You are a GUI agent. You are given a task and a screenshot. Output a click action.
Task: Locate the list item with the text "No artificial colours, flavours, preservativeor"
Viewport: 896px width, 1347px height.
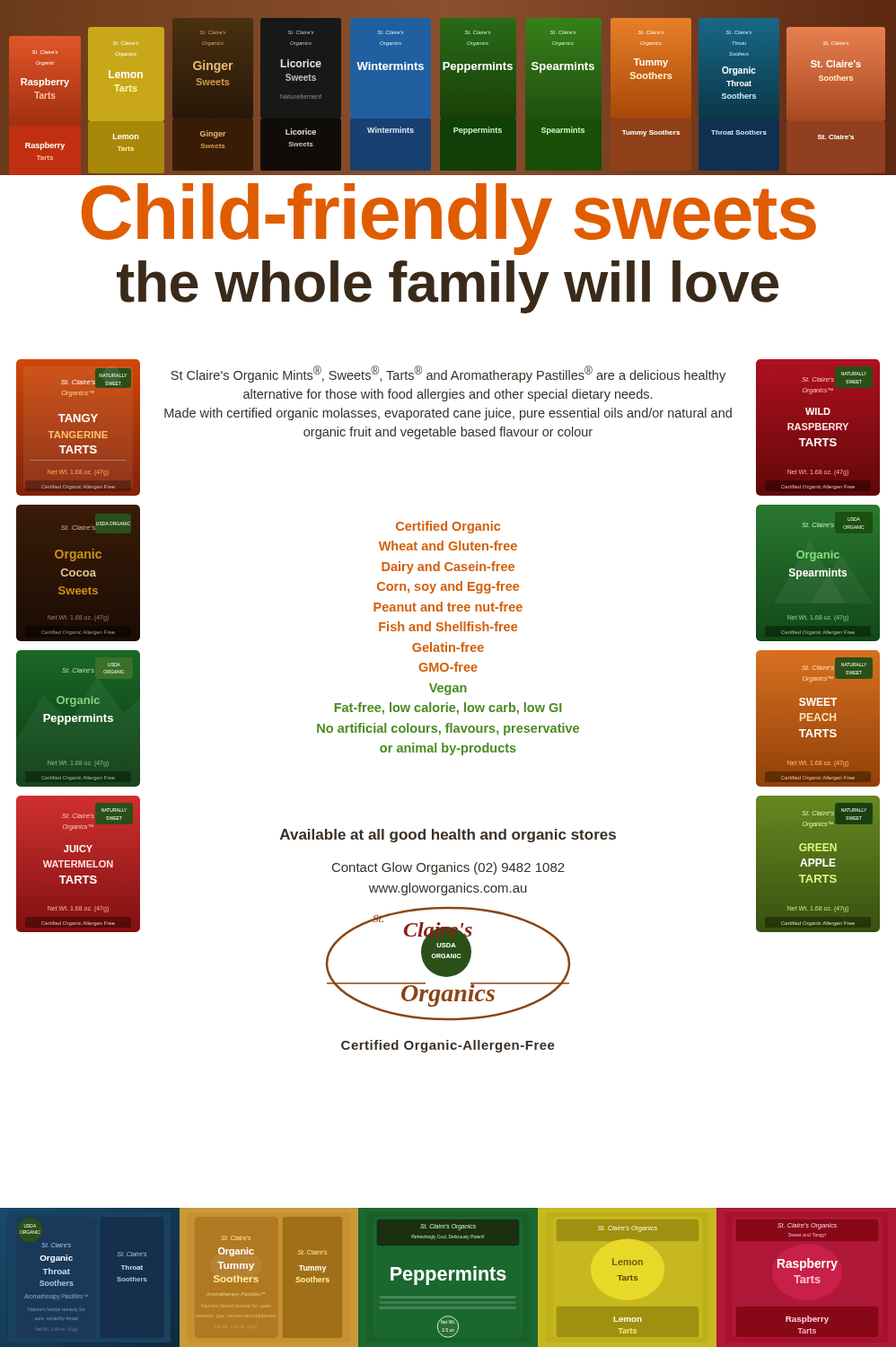pos(448,738)
